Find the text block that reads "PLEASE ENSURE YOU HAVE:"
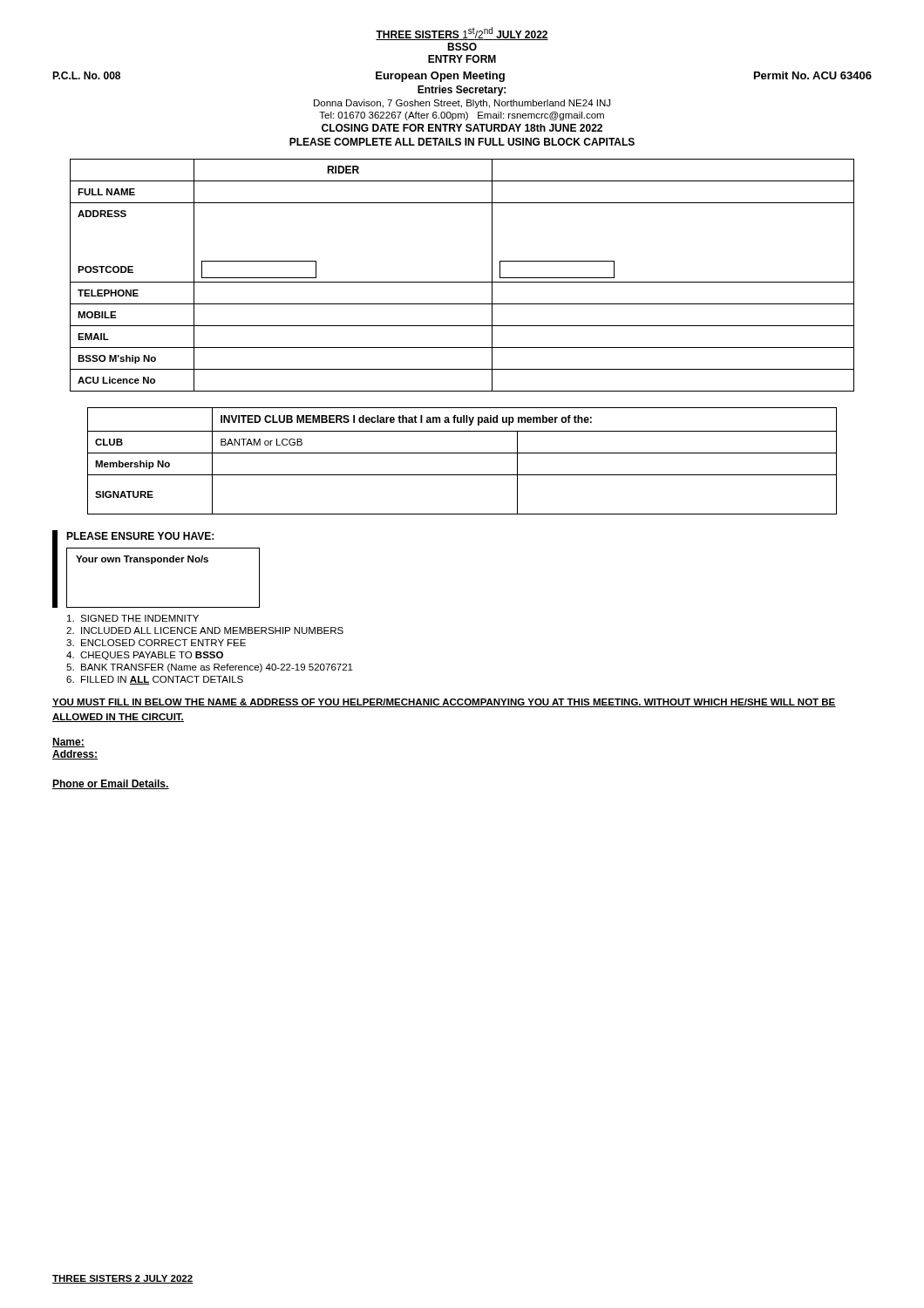Viewport: 924px width, 1308px height. pyautogui.click(x=156, y=569)
